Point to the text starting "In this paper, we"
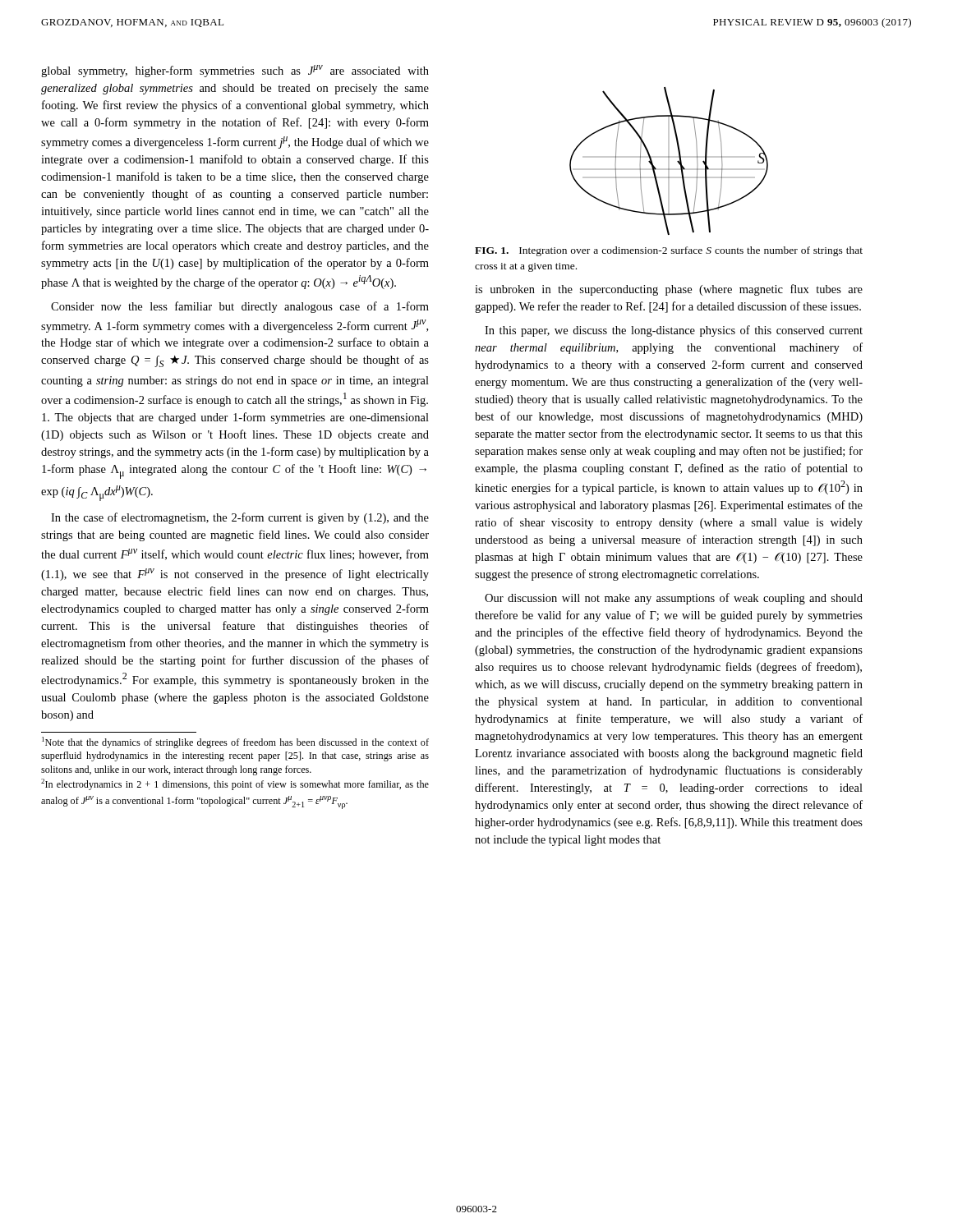Viewport: 953px width, 1232px height. coord(669,453)
